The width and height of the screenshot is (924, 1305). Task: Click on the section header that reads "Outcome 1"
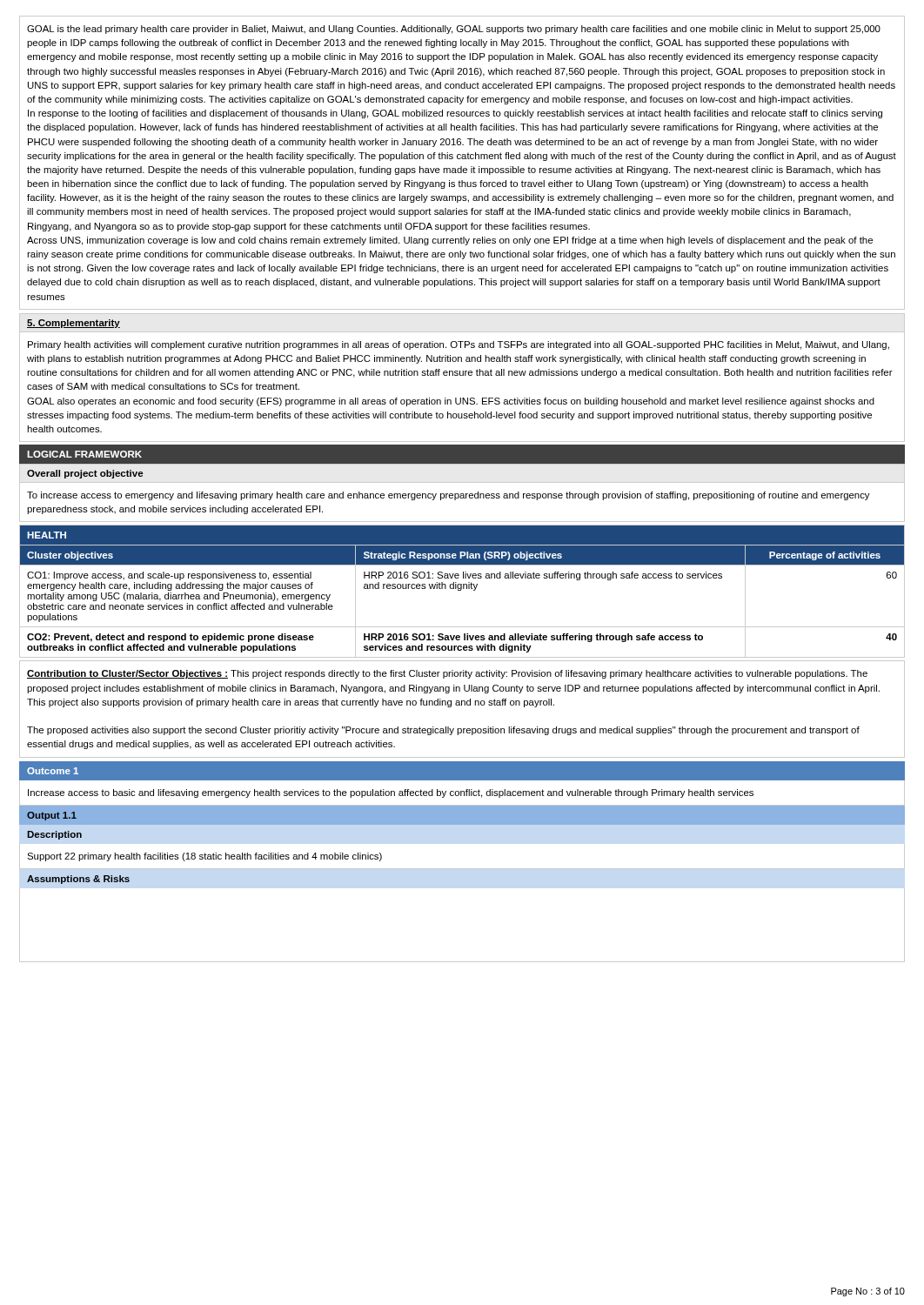(x=53, y=770)
